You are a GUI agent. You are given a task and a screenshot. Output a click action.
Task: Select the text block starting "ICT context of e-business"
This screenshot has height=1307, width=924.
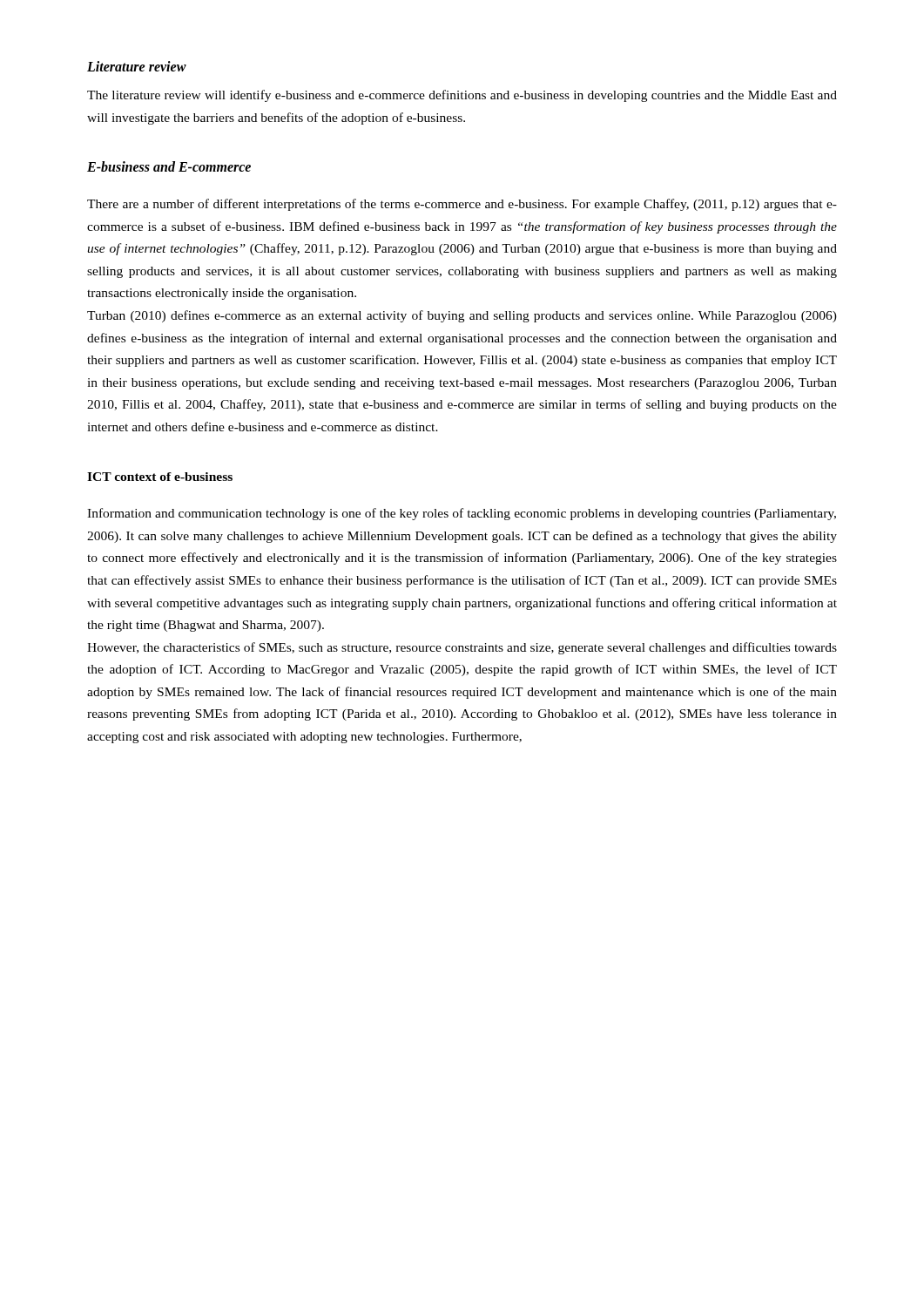coord(160,477)
